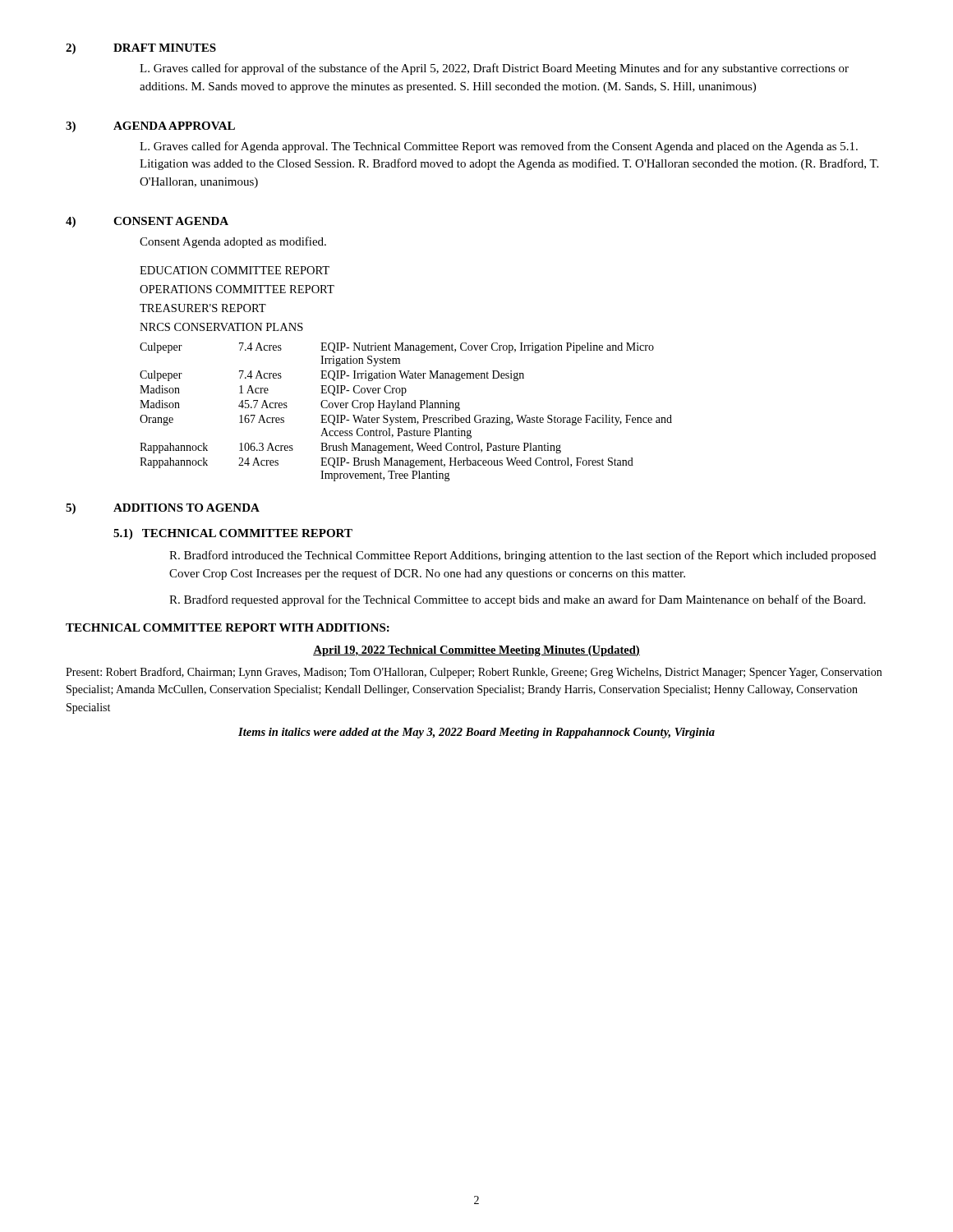953x1232 pixels.
Task: Click on the passage starting "DRAFT MINUTES"
Action: click(165, 48)
